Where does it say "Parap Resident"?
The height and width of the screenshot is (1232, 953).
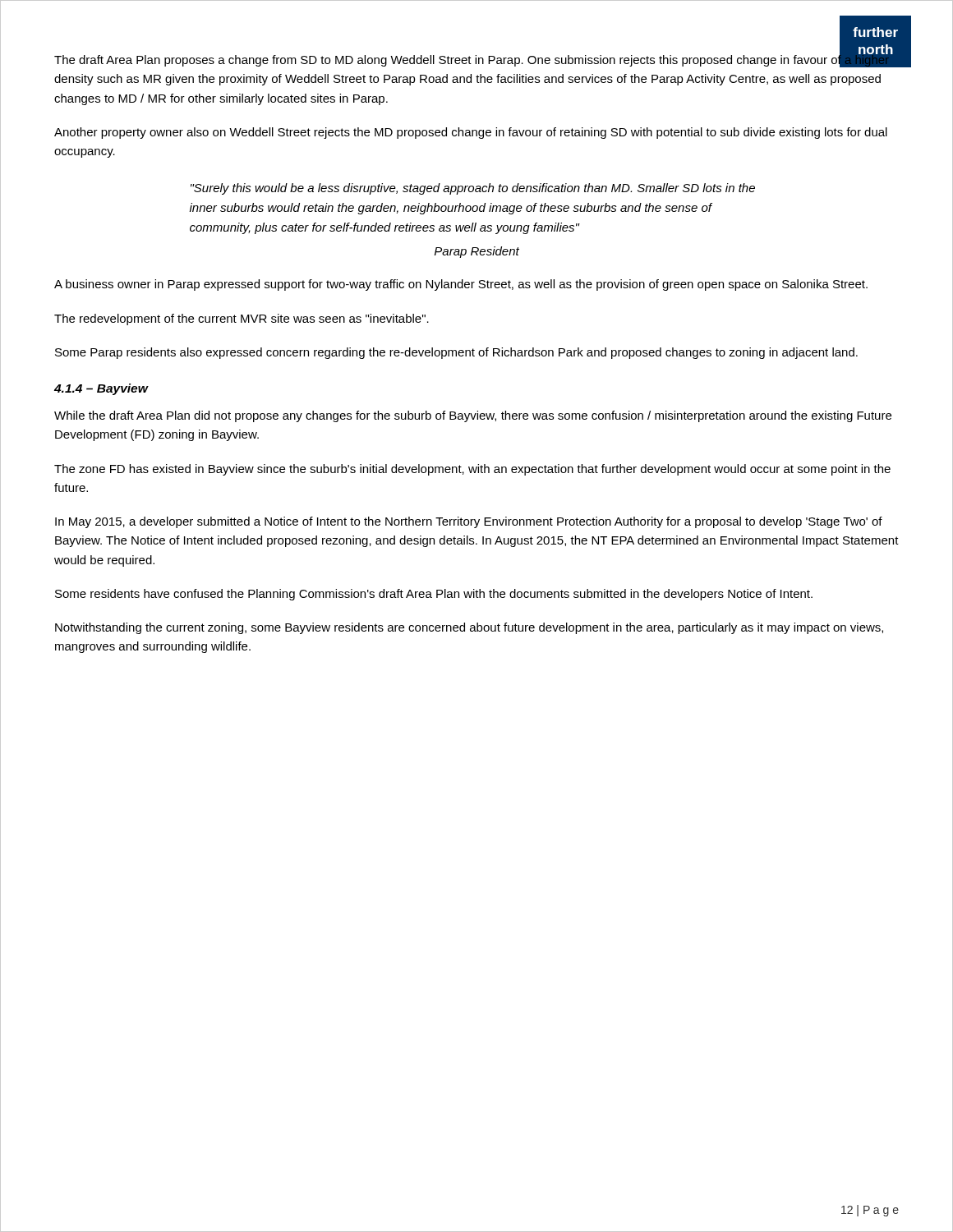[476, 251]
